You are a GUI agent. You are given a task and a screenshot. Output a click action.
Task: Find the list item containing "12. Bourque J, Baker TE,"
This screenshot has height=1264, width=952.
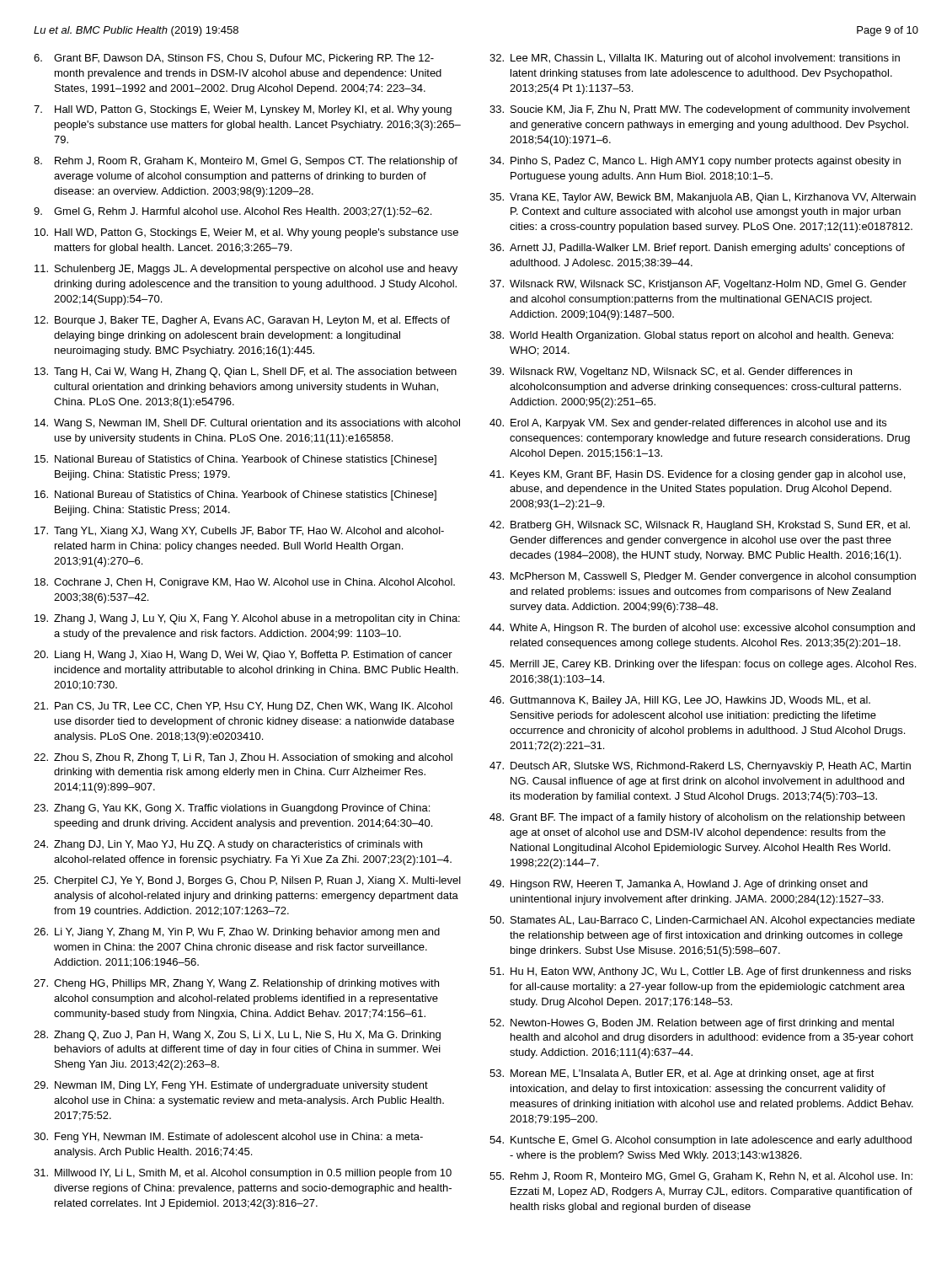248,335
